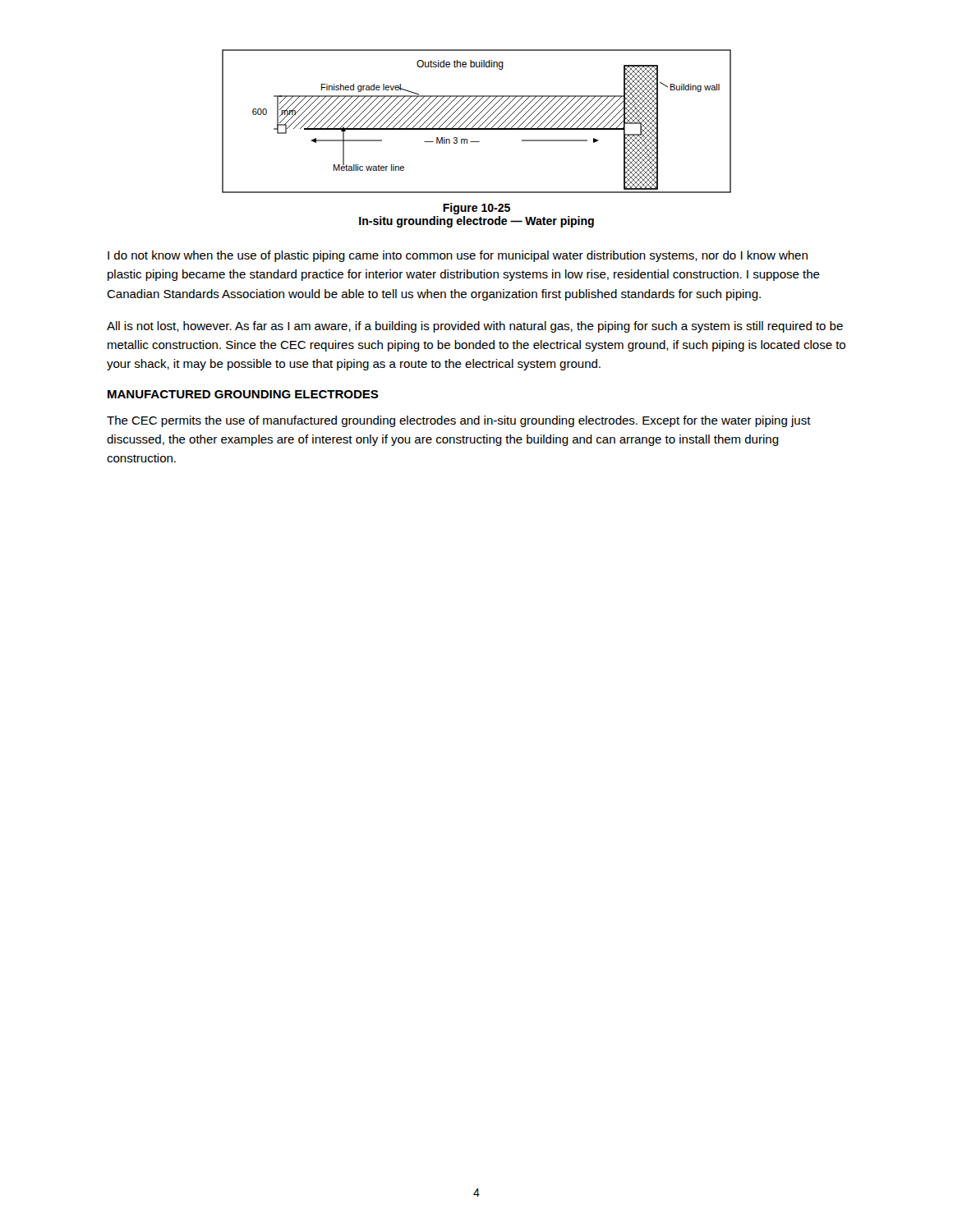The height and width of the screenshot is (1232, 953).
Task: Find the caption on this page that starts "Figure 10-25 In-situ"
Action: tap(476, 214)
